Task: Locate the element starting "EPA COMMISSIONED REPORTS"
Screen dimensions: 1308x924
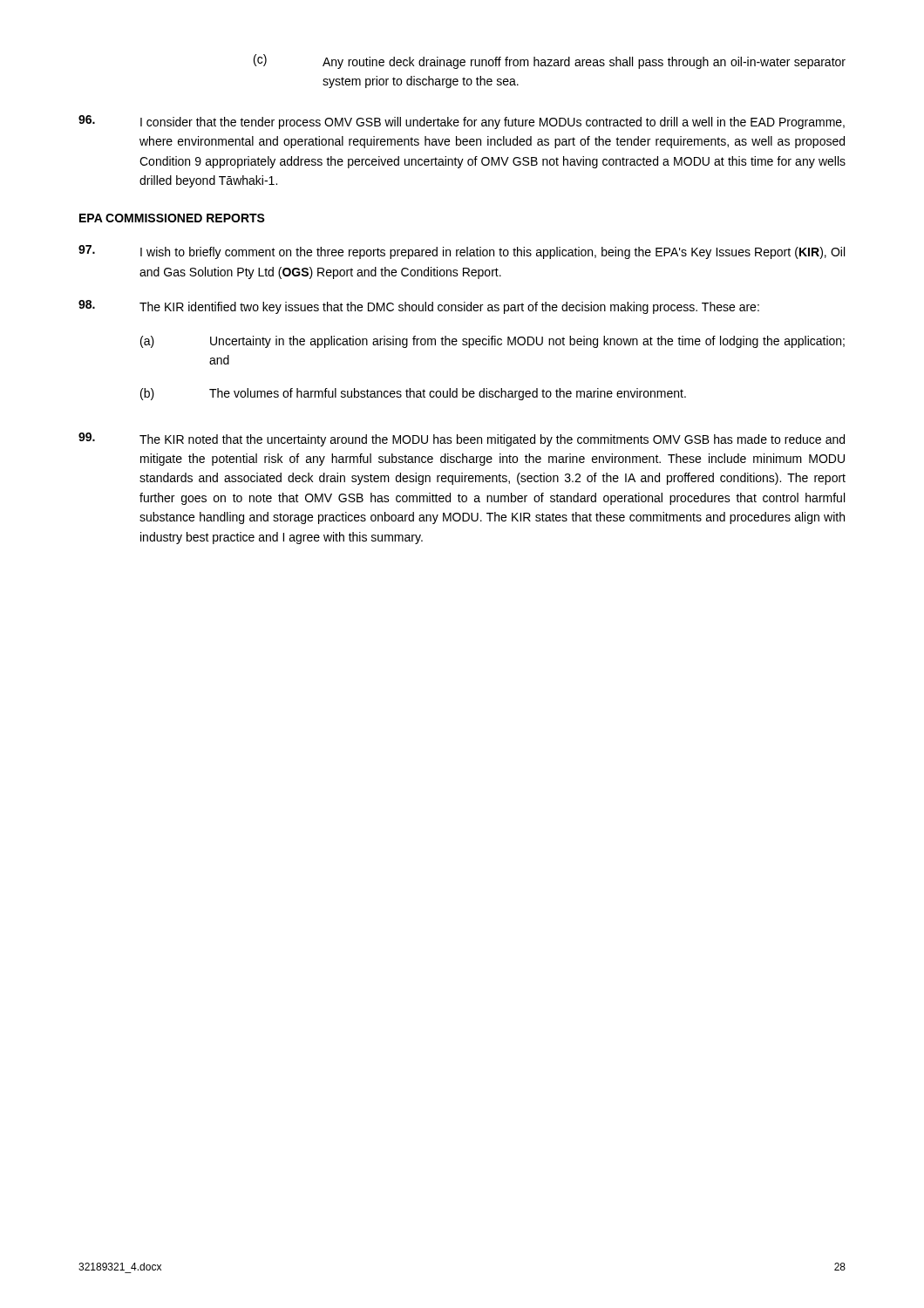Action: 172,218
